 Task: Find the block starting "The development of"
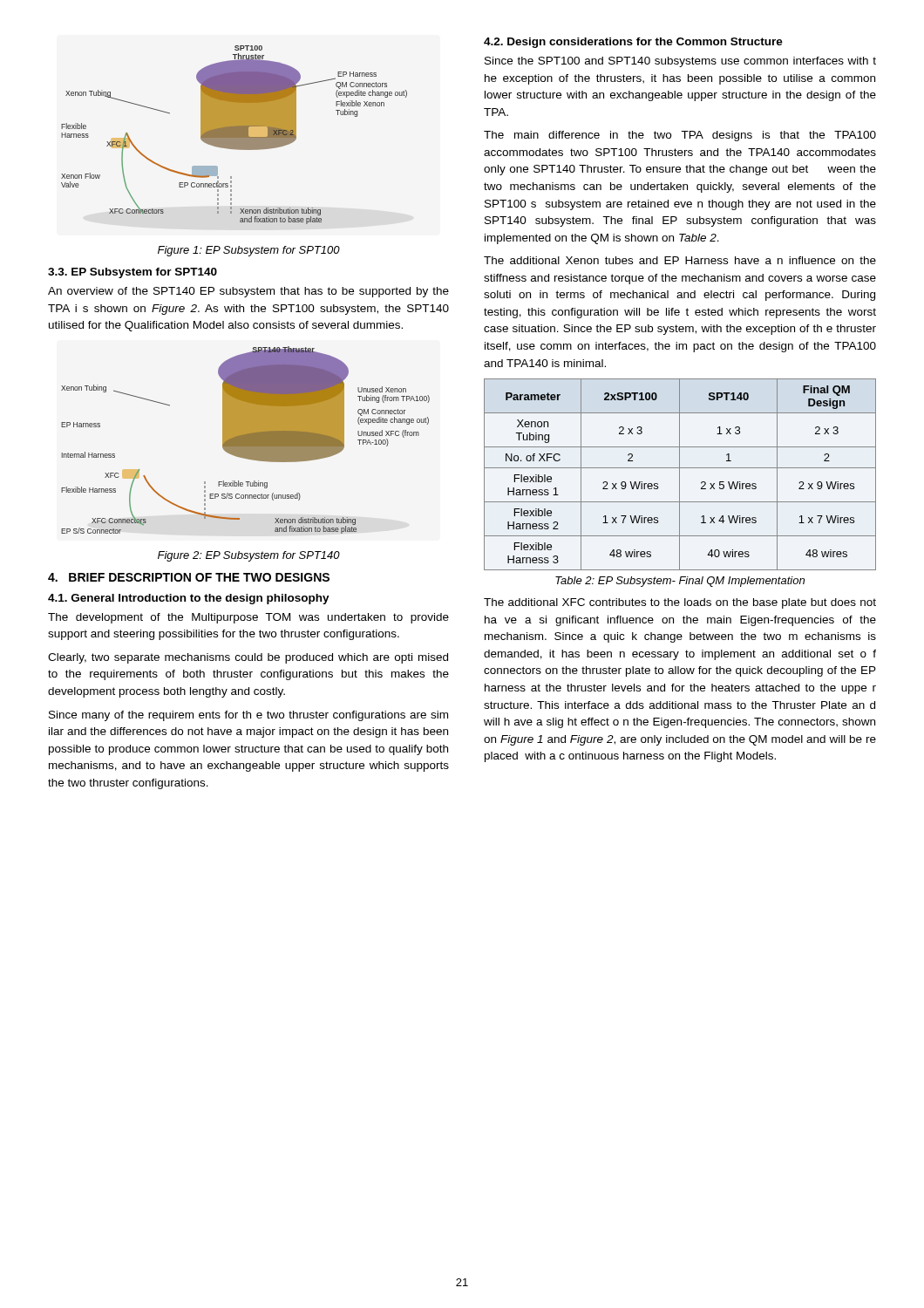(x=248, y=700)
